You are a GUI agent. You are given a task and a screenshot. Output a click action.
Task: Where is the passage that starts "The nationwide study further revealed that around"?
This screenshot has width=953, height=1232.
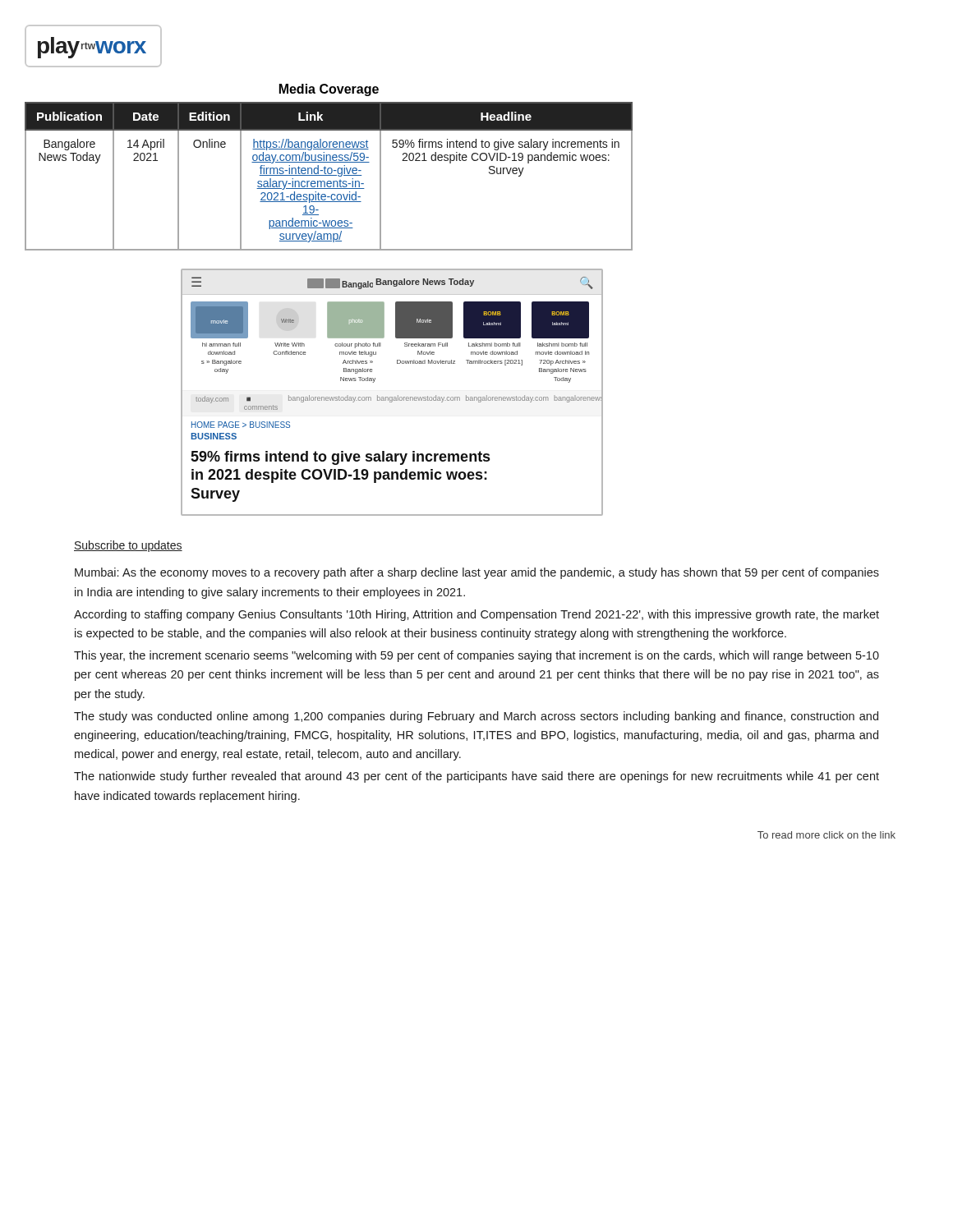point(476,786)
